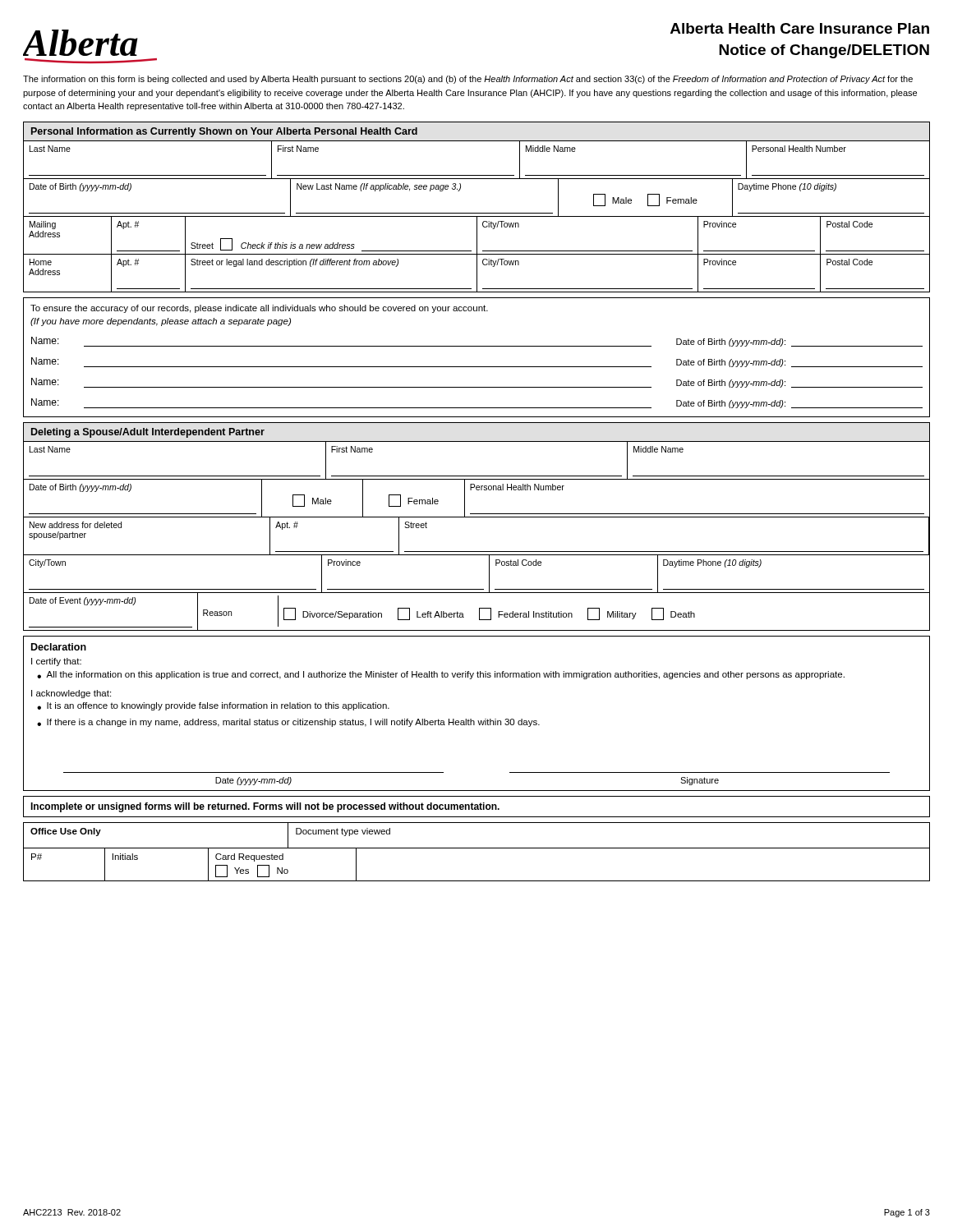This screenshot has height=1232, width=953.
Task: Select the list item that reads "• If there"
Action: click(x=289, y=724)
